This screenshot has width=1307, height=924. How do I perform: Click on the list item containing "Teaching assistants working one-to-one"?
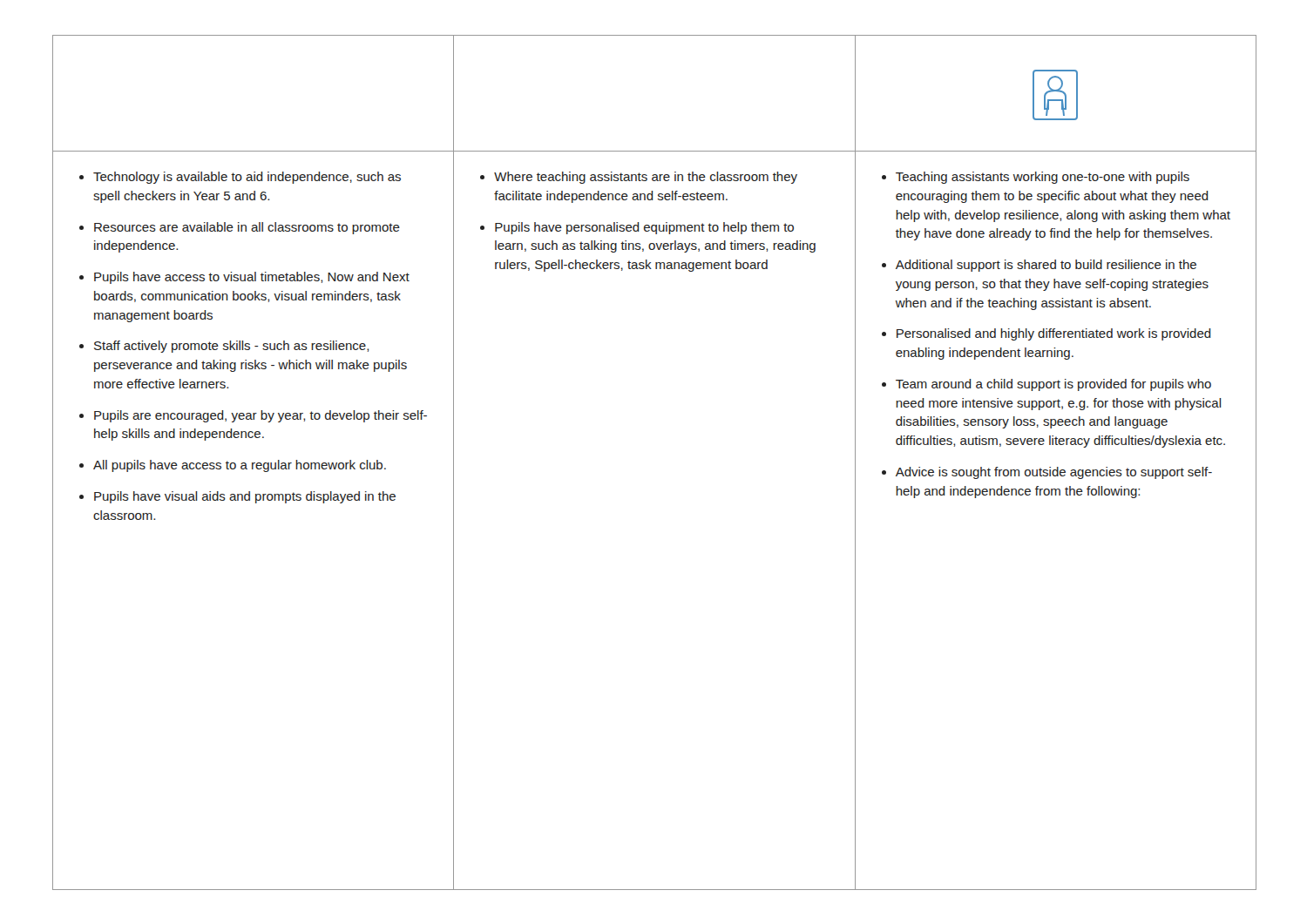(x=1054, y=334)
